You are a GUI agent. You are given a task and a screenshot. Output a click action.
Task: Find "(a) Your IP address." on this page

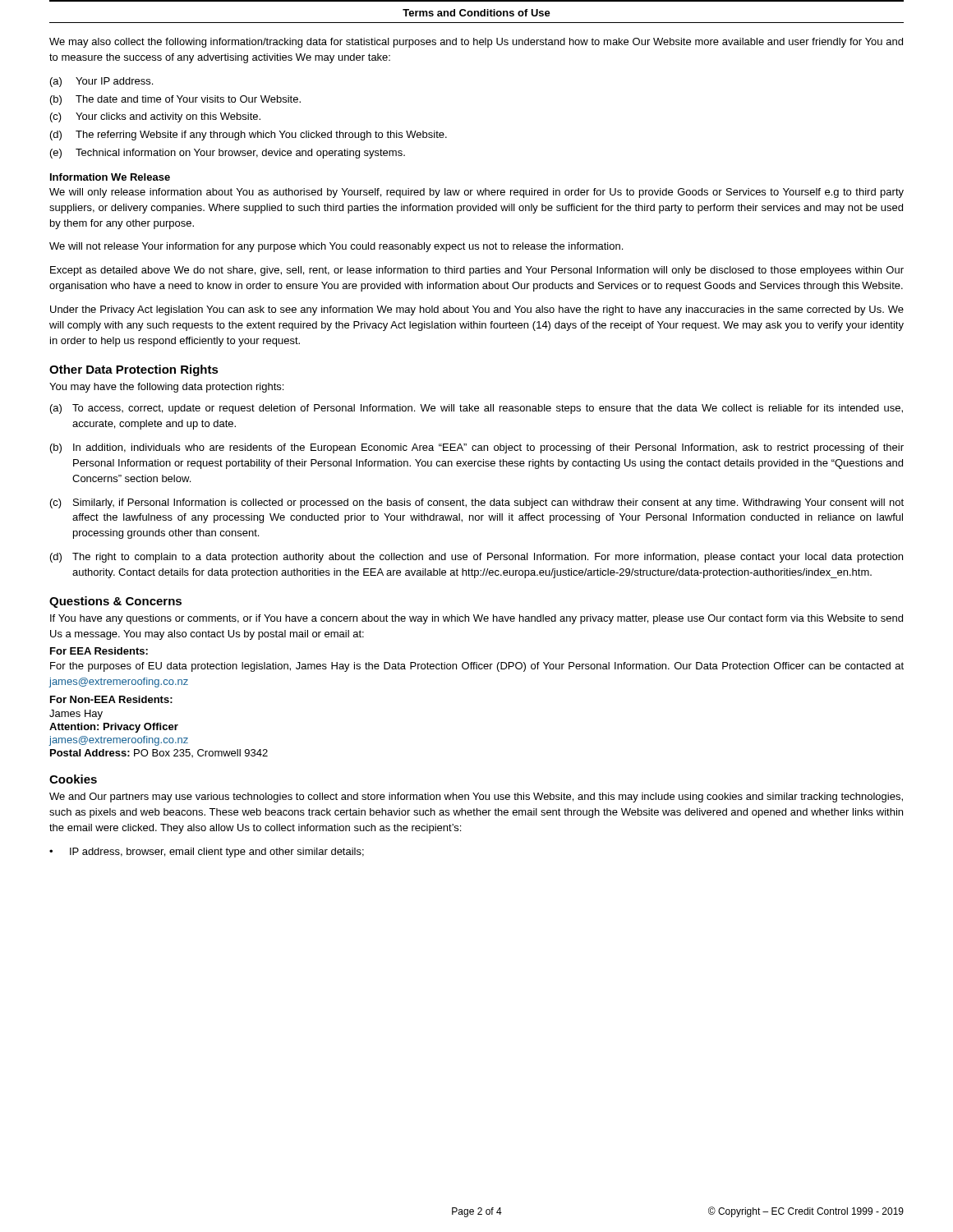[x=101, y=82]
